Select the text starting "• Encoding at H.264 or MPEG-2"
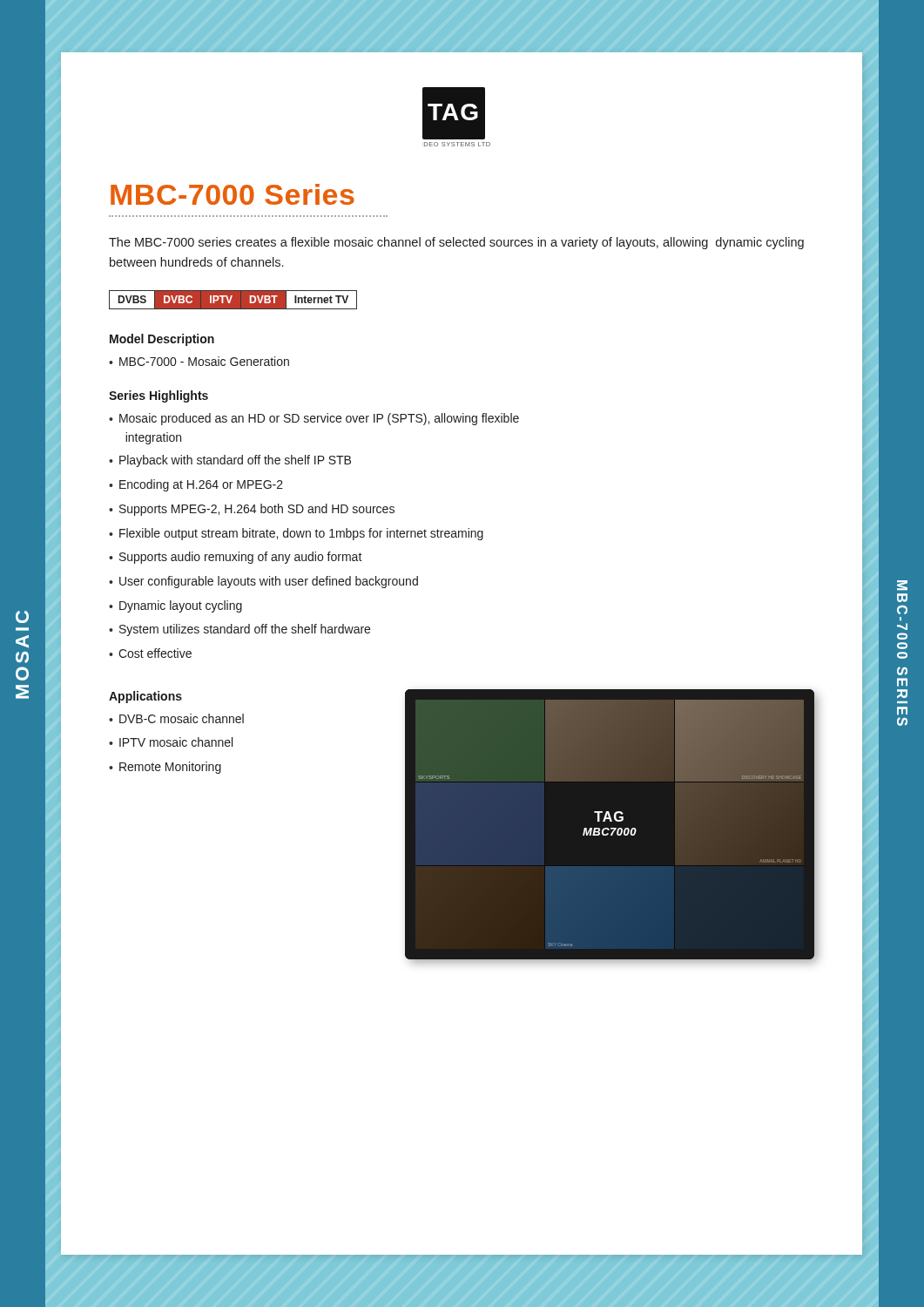The width and height of the screenshot is (924, 1307). [196, 486]
